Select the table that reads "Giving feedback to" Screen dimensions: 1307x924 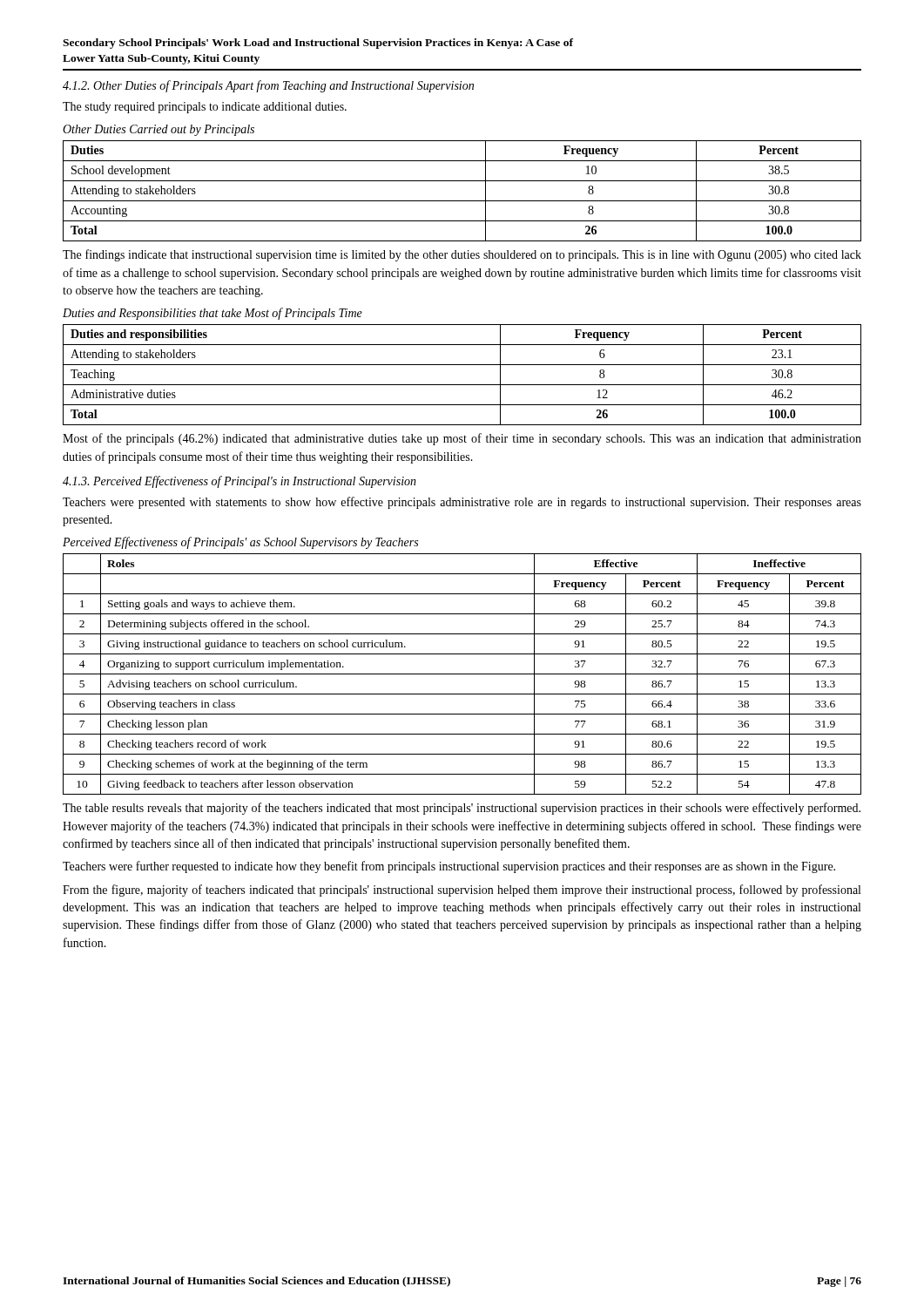[x=462, y=674]
